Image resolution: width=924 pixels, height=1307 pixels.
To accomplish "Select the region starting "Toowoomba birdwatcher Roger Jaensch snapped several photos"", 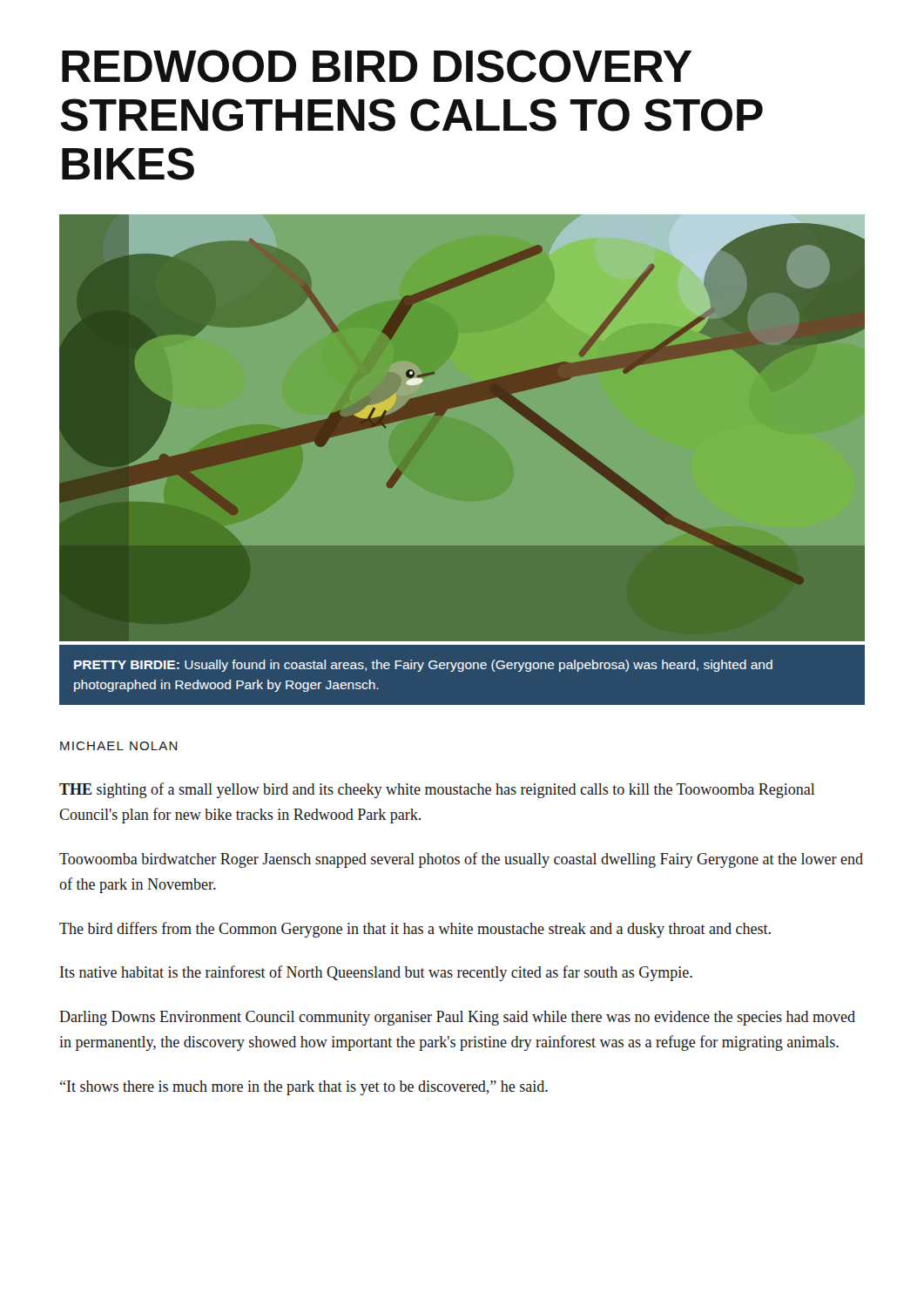I will [x=462, y=872].
